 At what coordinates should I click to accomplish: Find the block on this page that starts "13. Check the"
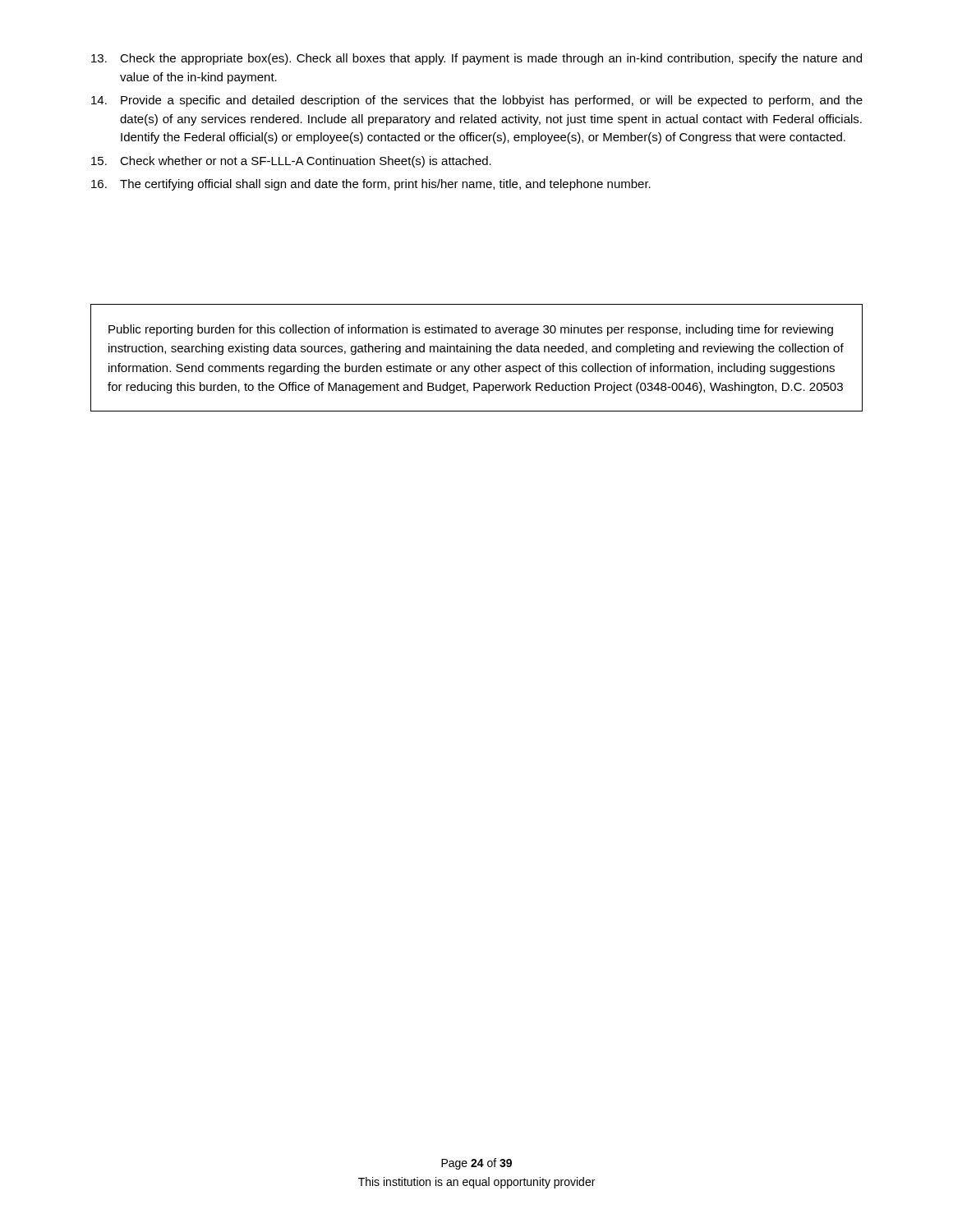point(476,68)
